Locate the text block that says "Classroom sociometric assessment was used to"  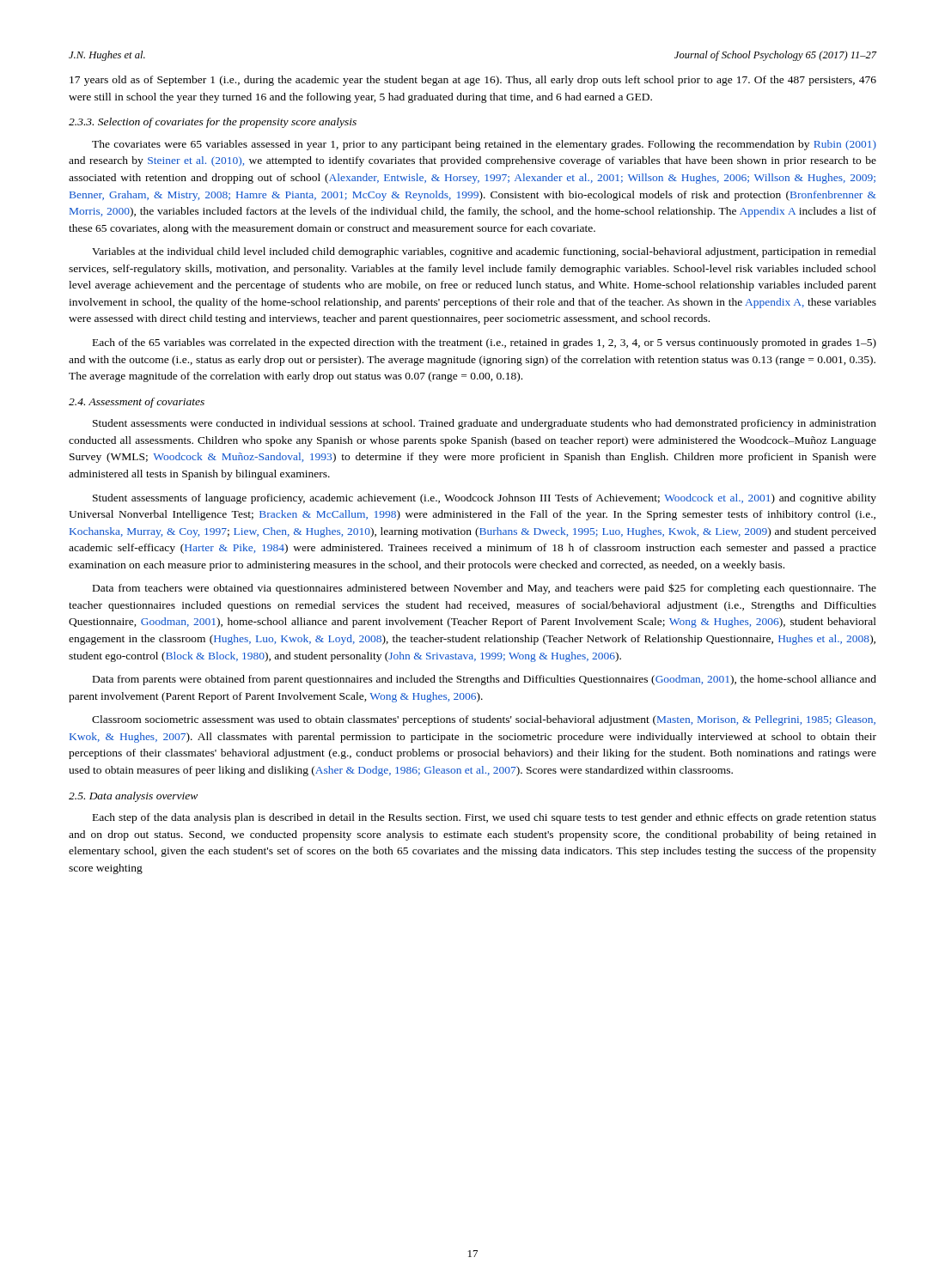tap(472, 745)
